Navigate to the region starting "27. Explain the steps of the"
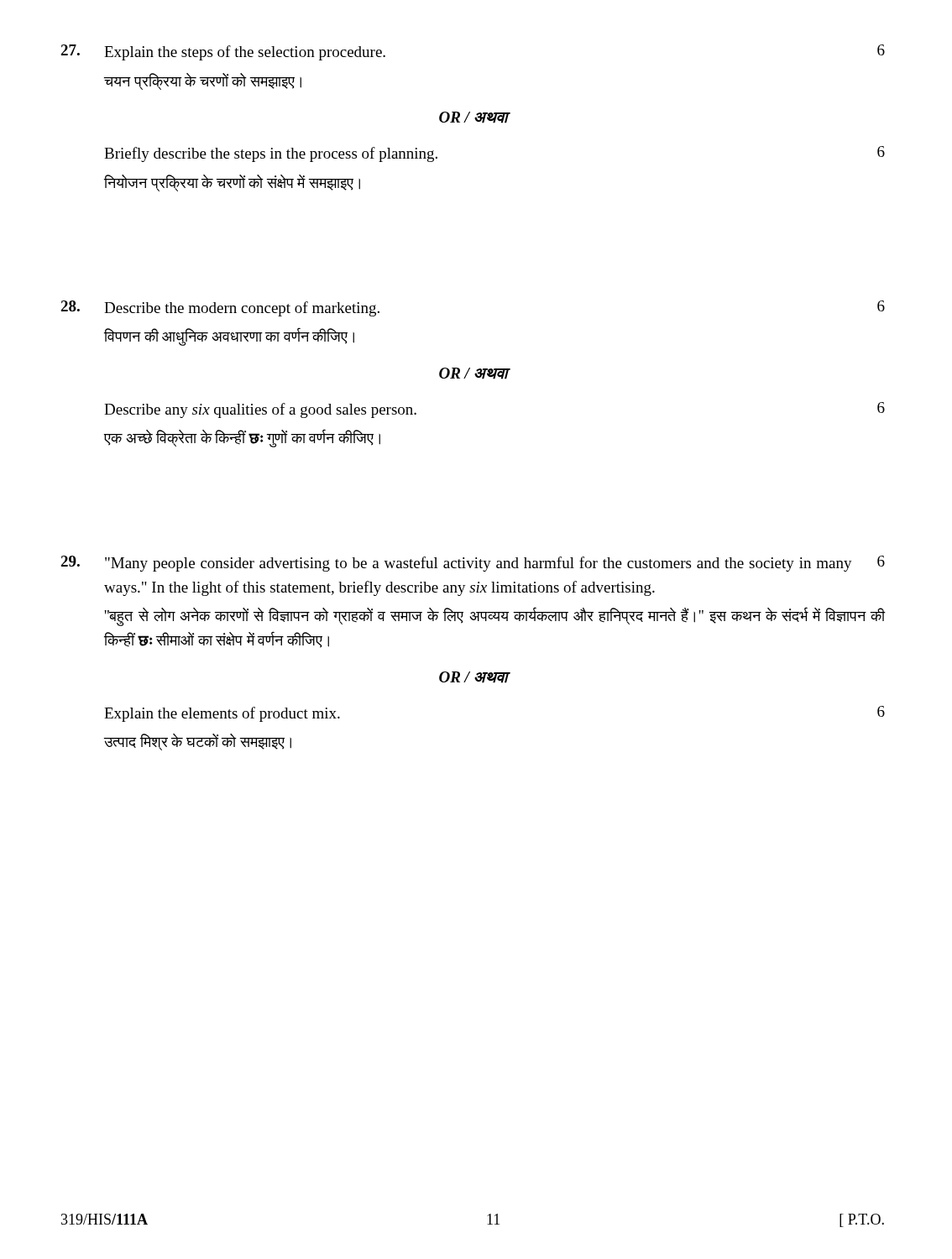952x1259 pixels. 245,52
